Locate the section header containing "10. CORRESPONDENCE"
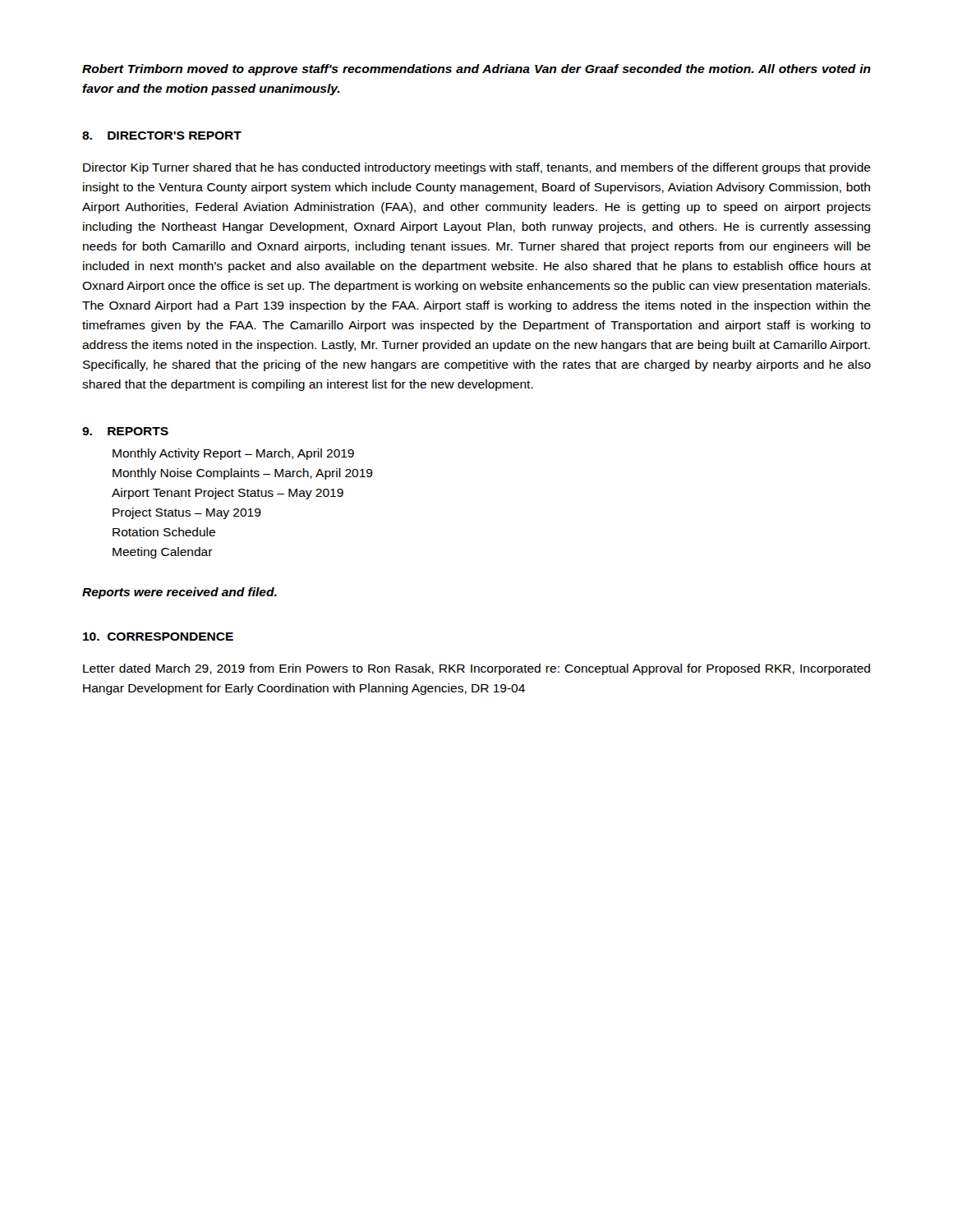The image size is (953, 1232). [158, 636]
